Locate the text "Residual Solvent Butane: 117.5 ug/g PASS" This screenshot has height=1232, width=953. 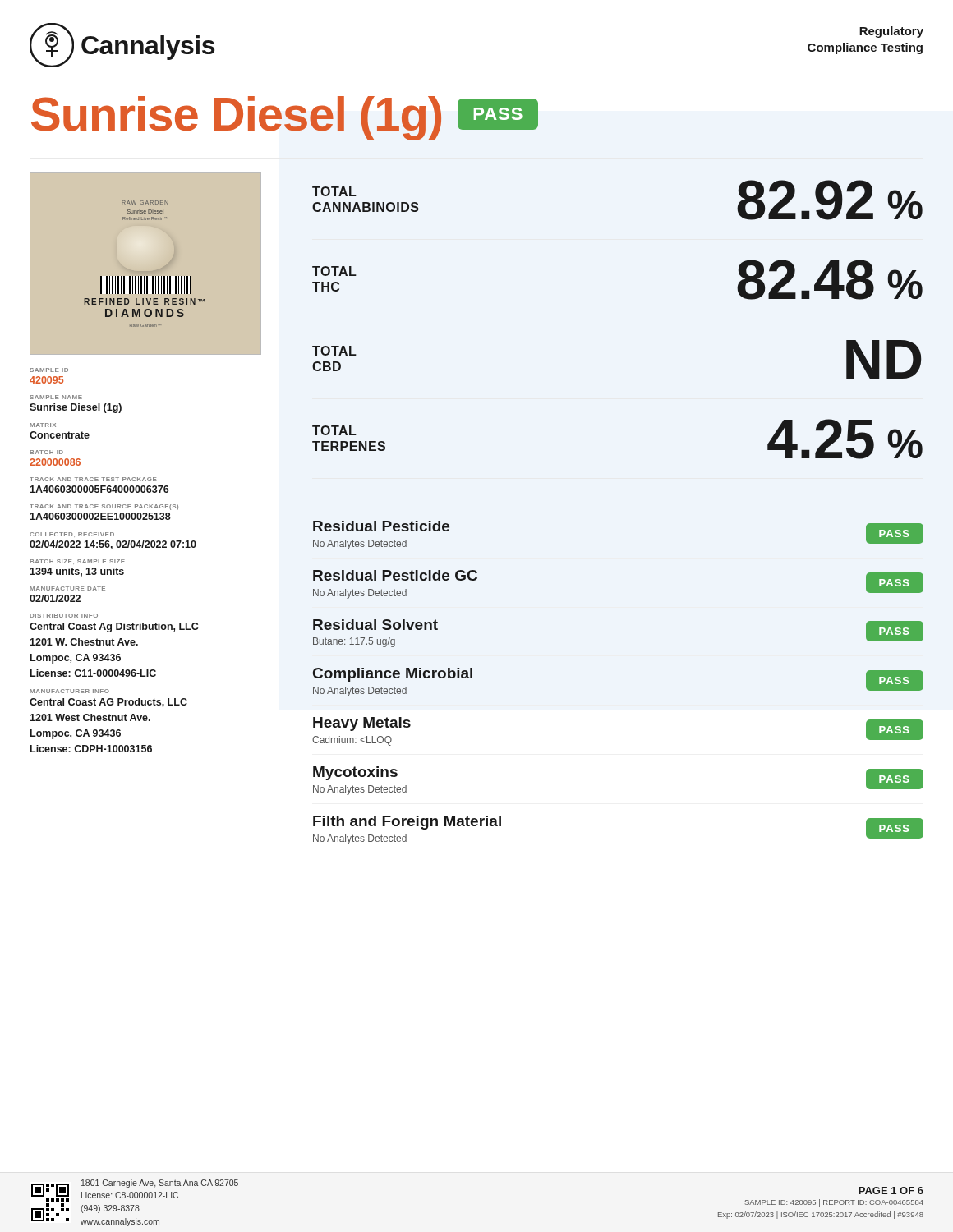click(363, 630)
